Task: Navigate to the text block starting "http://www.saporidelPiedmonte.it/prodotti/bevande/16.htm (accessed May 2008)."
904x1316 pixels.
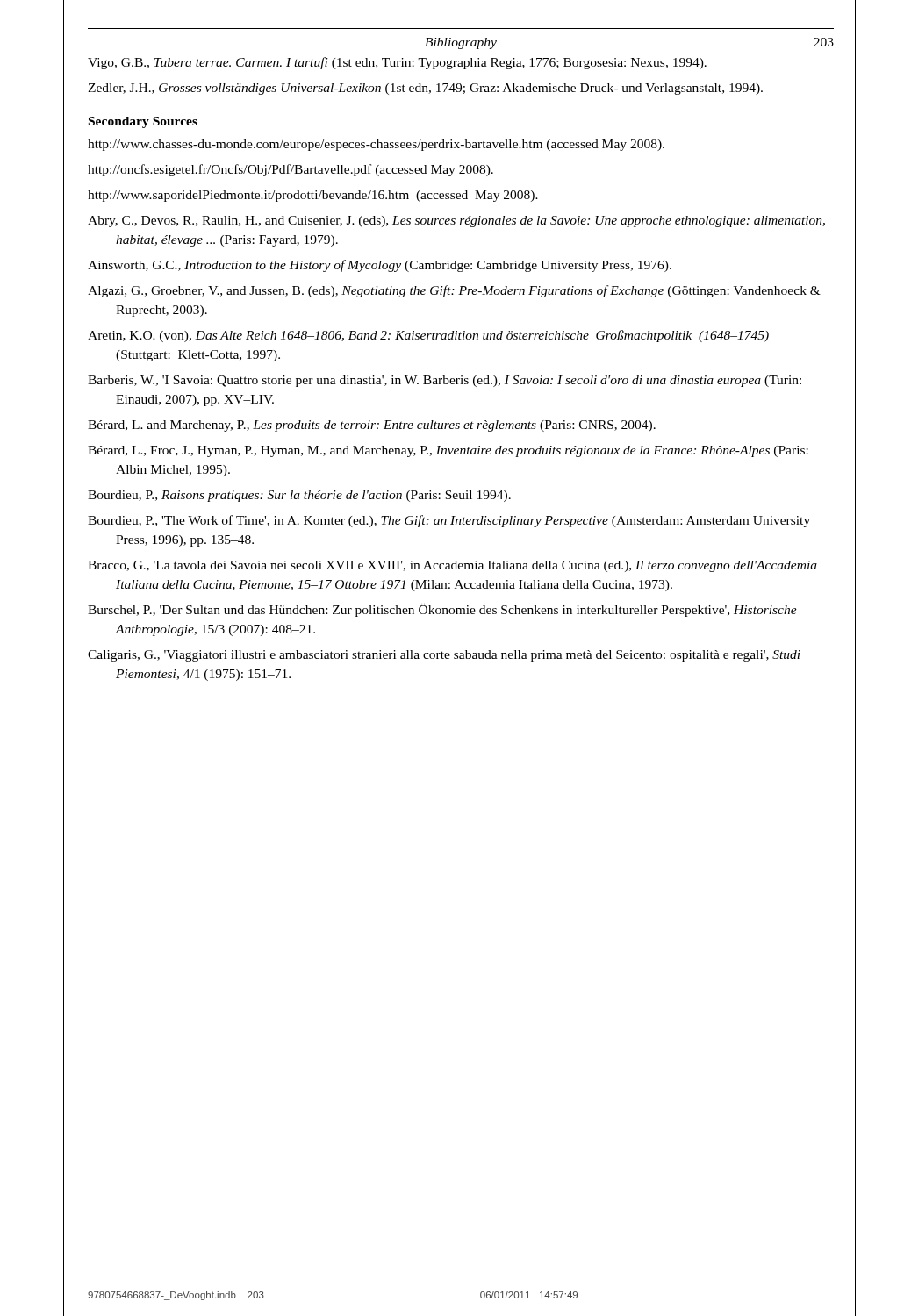Action: (313, 194)
